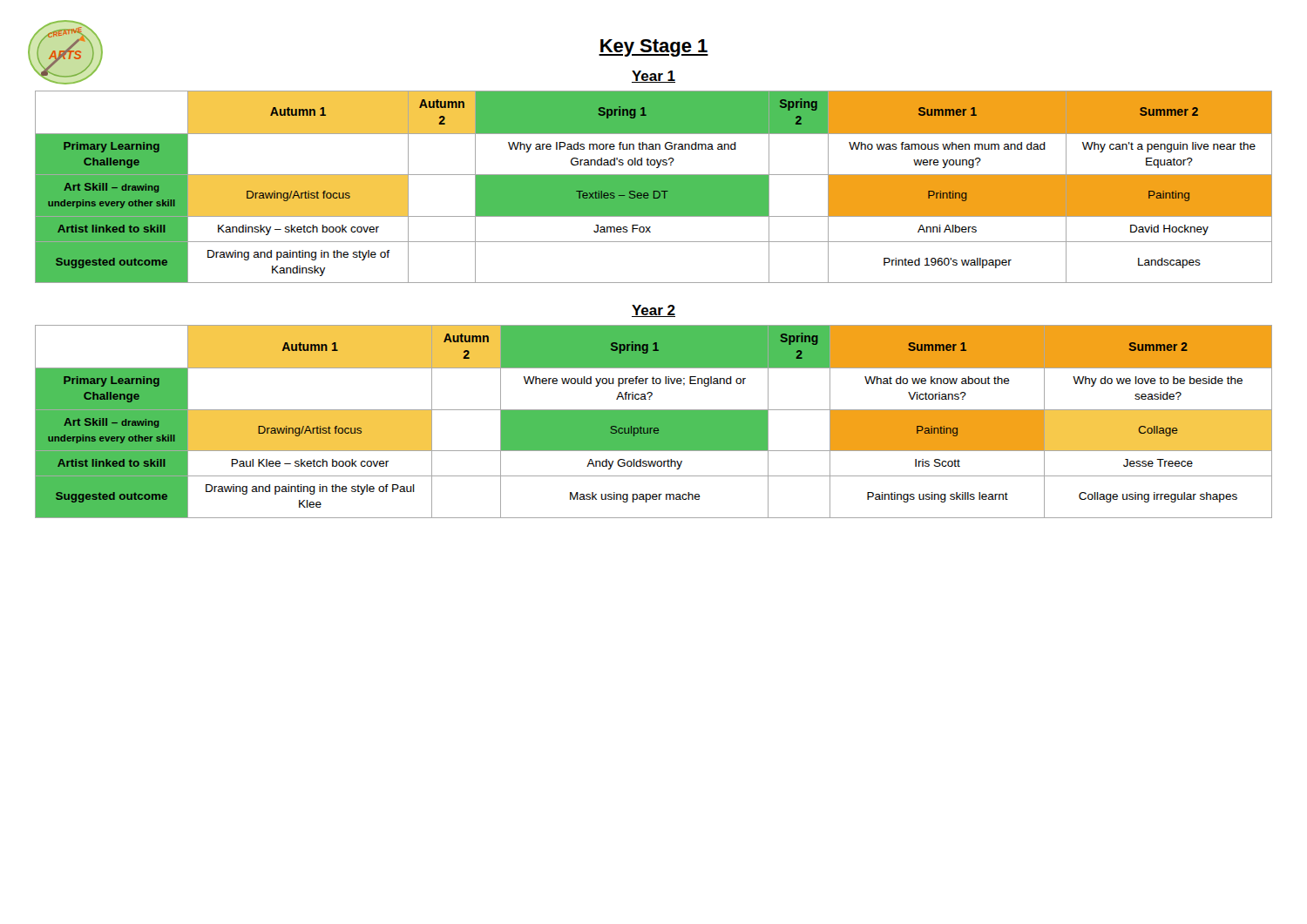Click on the title with the text "Key Stage 1"
Image resolution: width=1307 pixels, height=924 pixels.
(654, 46)
